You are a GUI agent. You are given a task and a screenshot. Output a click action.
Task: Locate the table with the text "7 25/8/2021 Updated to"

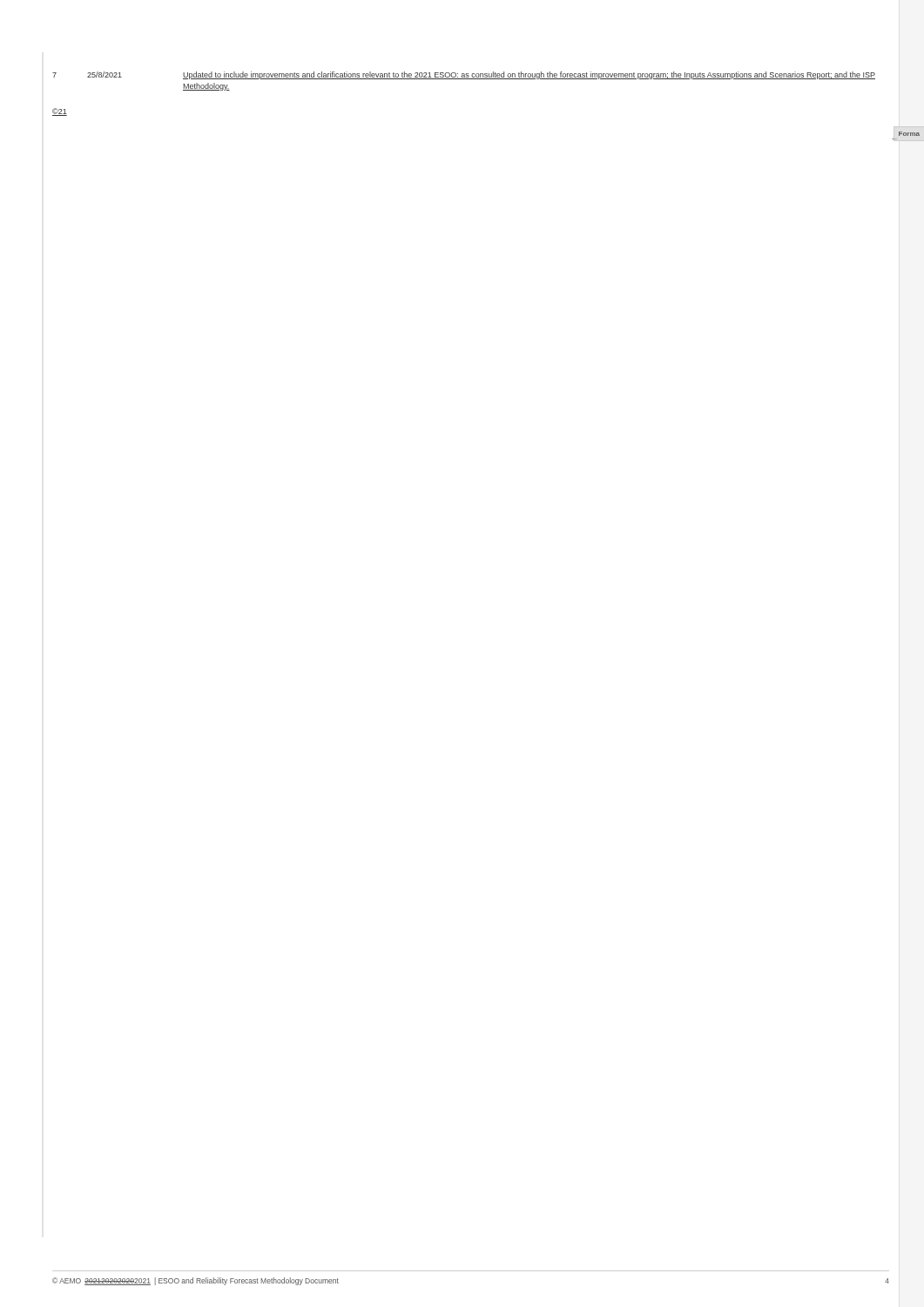(x=471, y=81)
